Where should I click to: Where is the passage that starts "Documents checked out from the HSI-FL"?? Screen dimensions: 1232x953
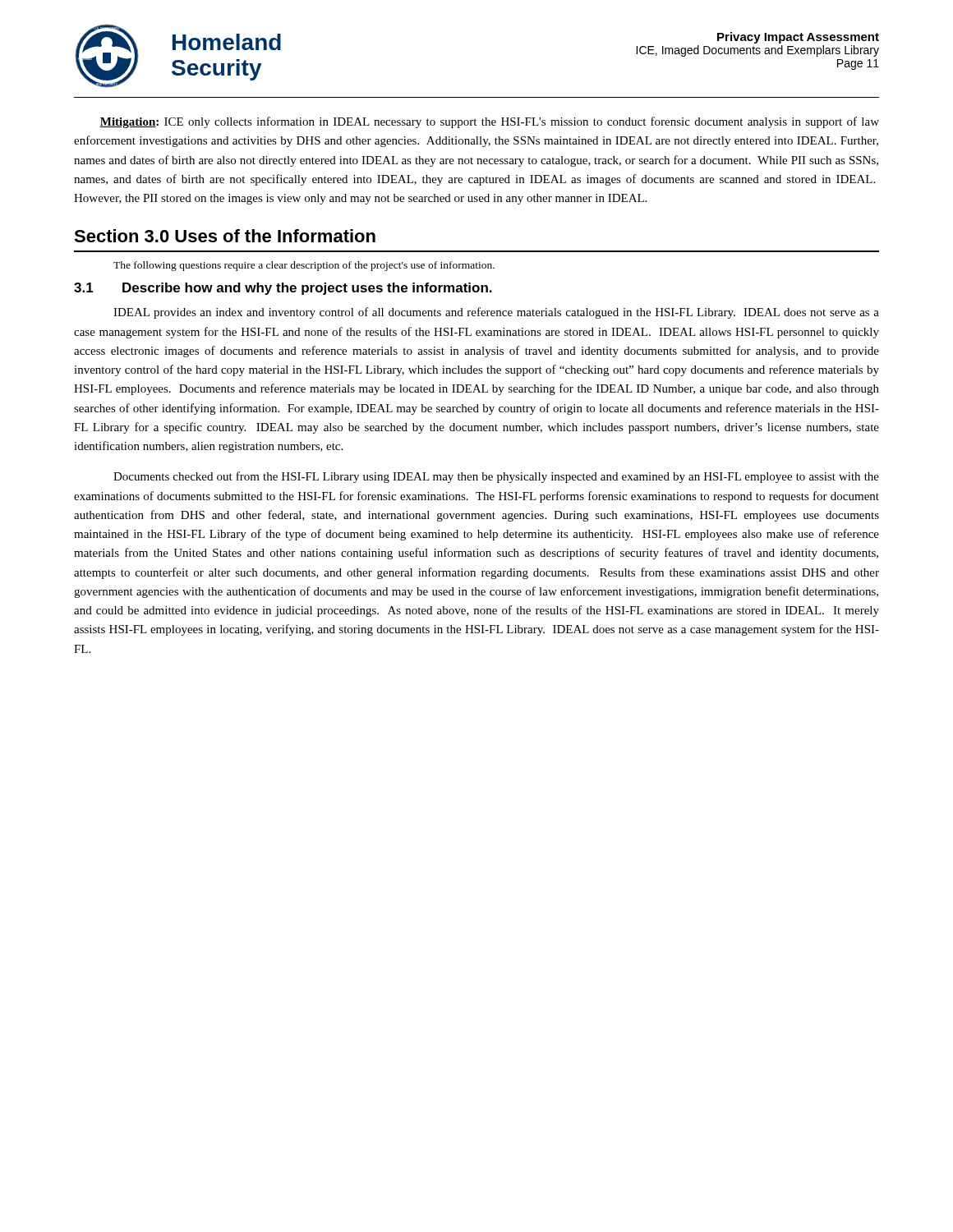pos(476,563)
